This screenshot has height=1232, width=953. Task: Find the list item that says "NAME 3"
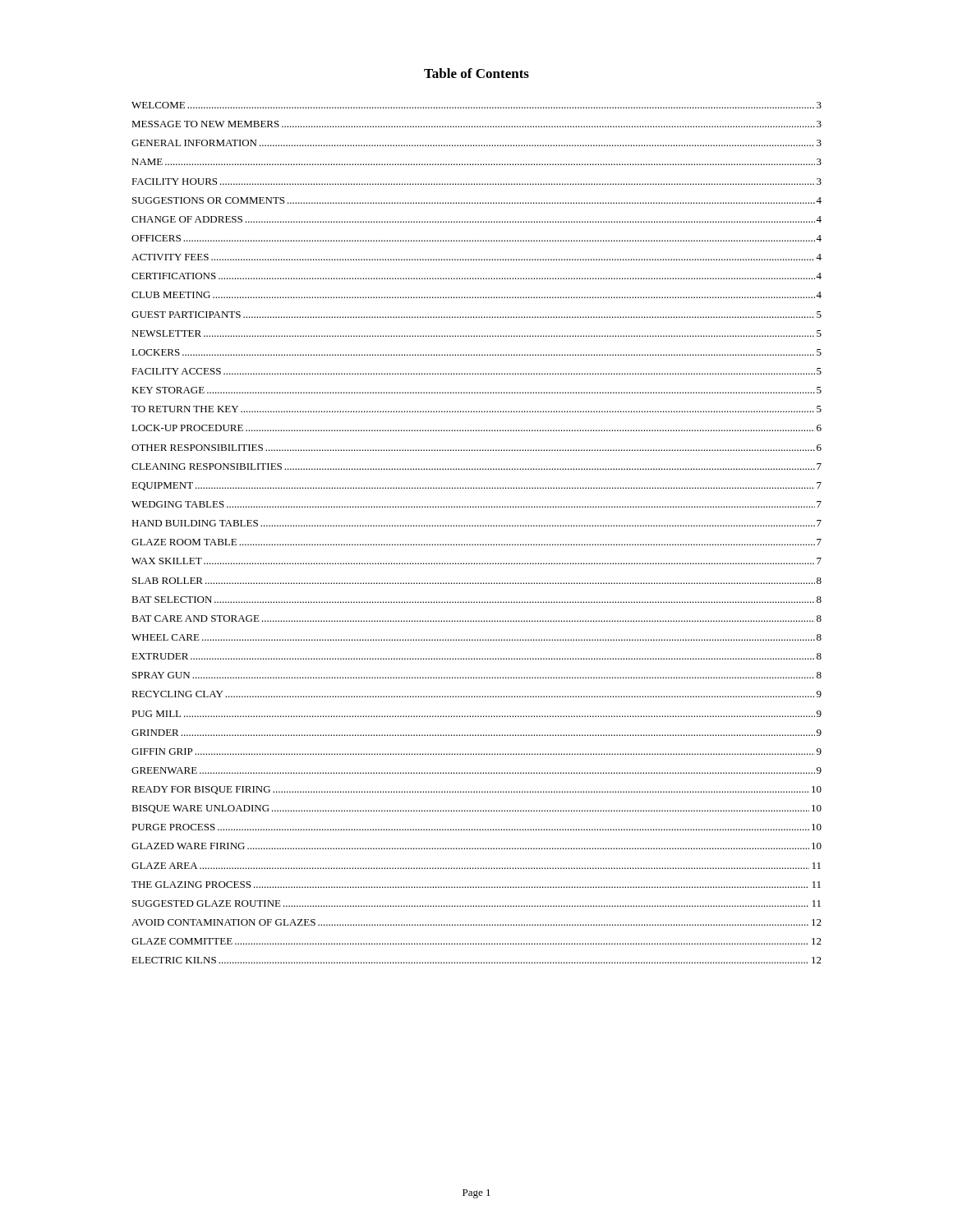tap(476, 162)
